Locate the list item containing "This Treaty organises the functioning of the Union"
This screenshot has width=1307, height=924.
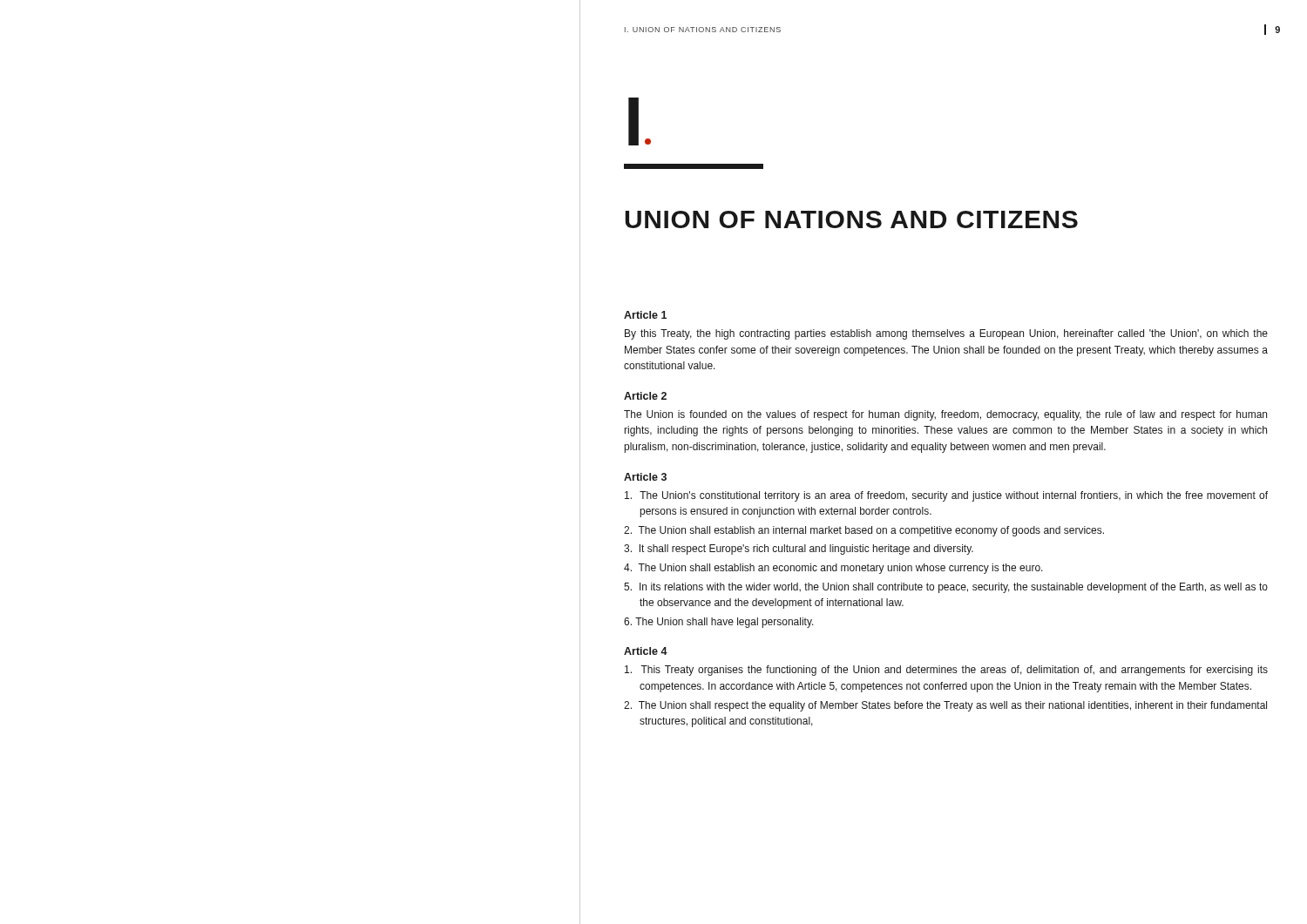(x=946, y=678)
